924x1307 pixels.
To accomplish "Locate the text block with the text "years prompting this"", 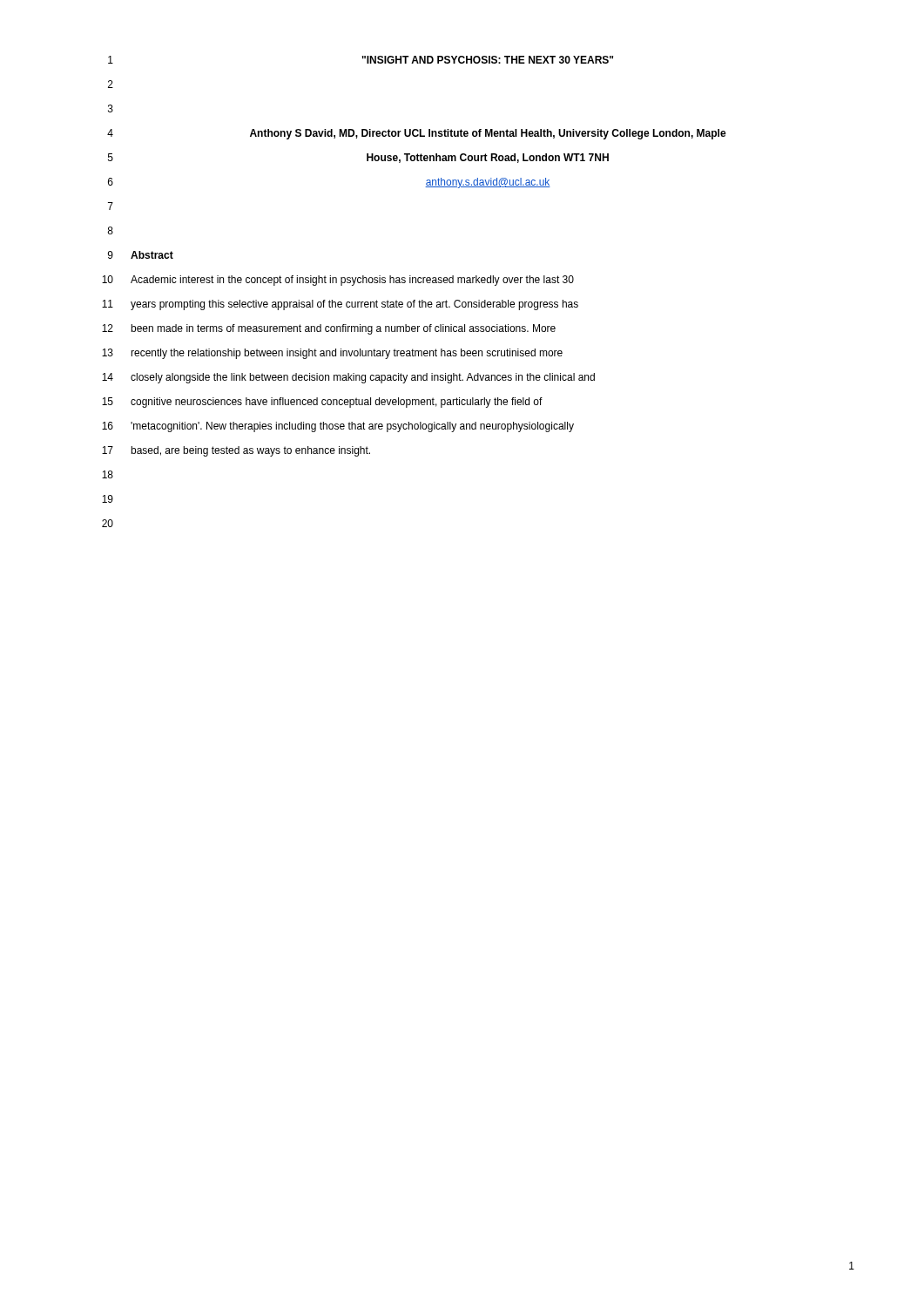I will (x=355, y=304).
